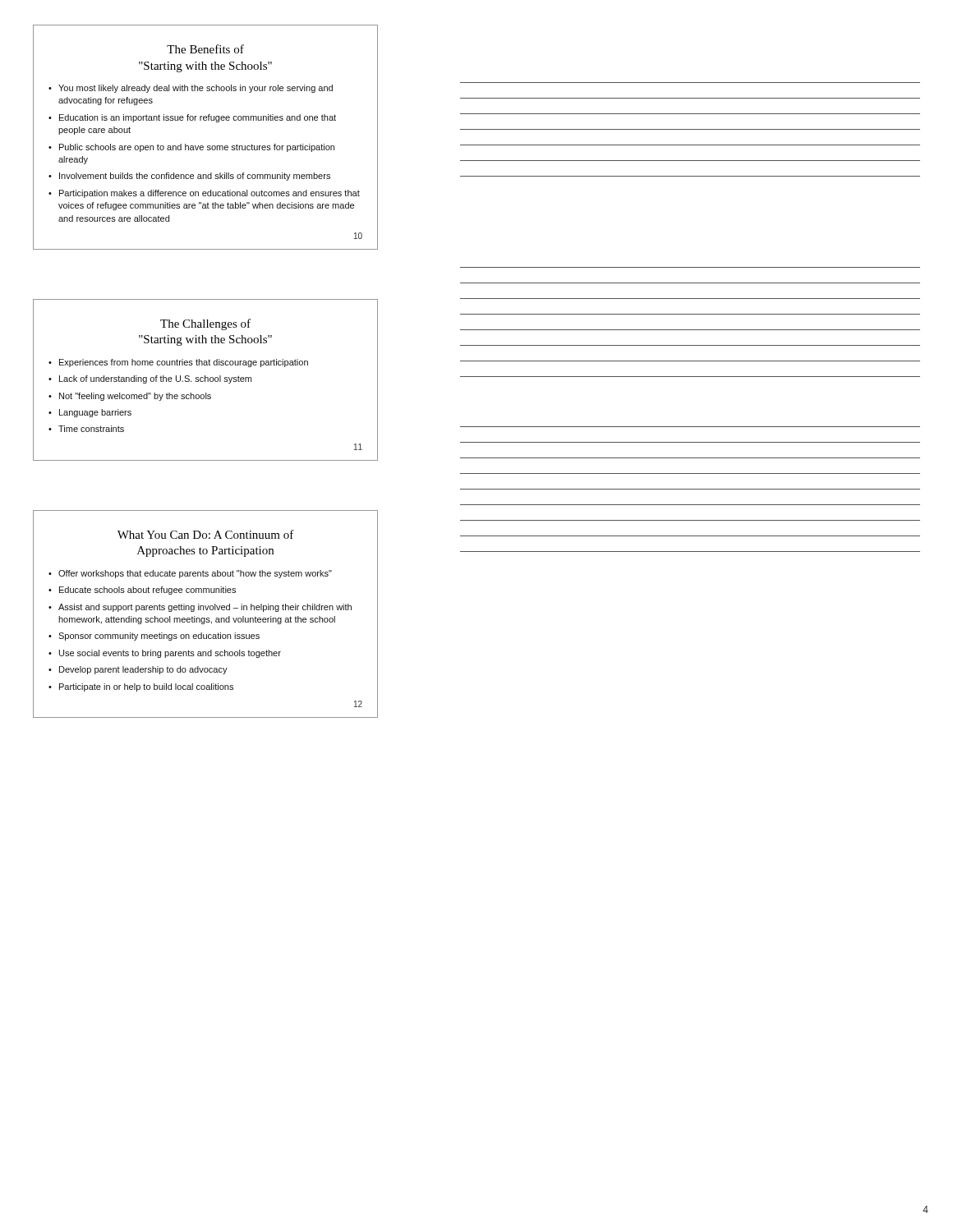The height and width of the screenshot is (1232, 953).
Task: Find the block starting "Experiences from home countries that"
Action: click(183, 362)
